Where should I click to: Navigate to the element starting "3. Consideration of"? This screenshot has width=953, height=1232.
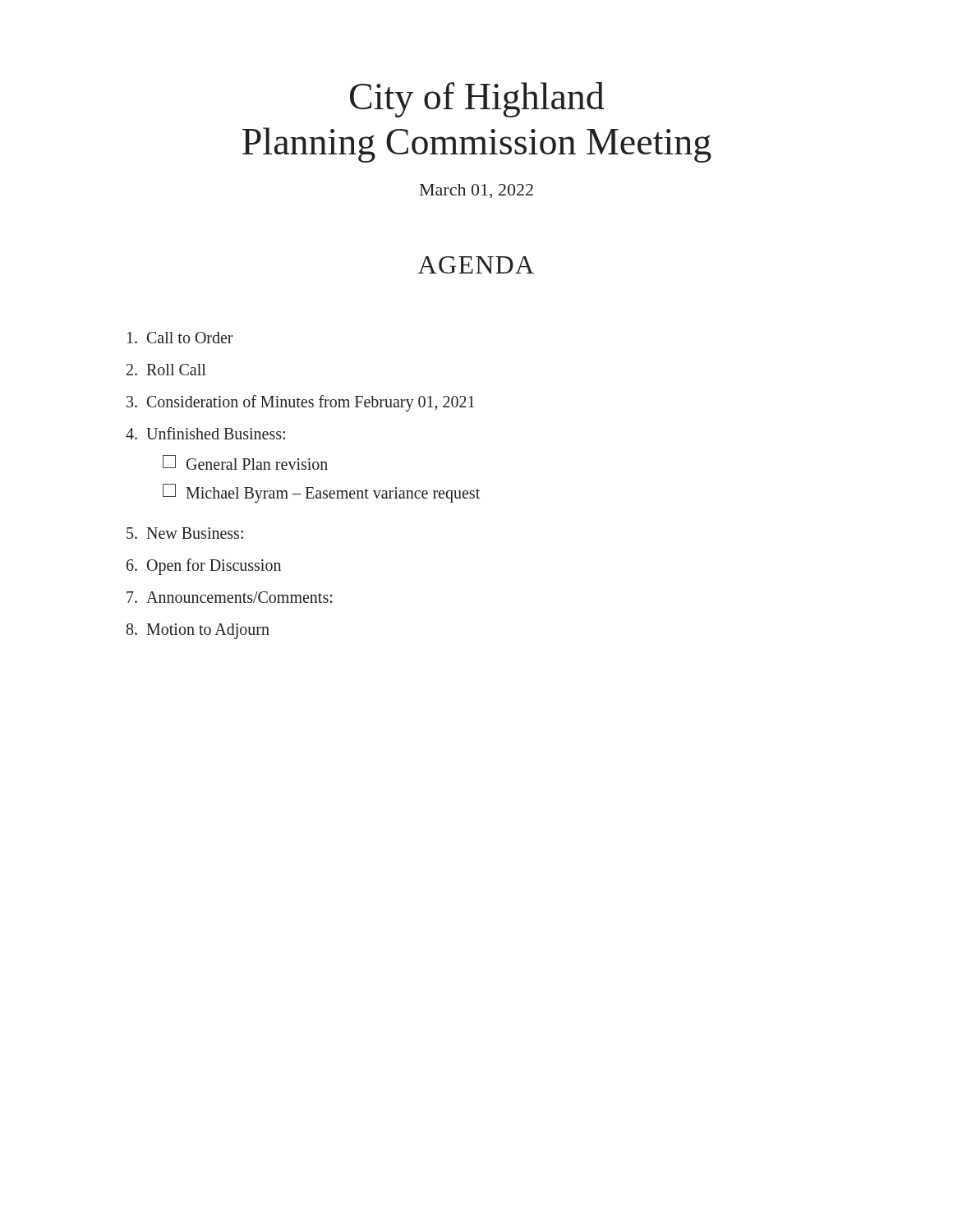(476, 402)
